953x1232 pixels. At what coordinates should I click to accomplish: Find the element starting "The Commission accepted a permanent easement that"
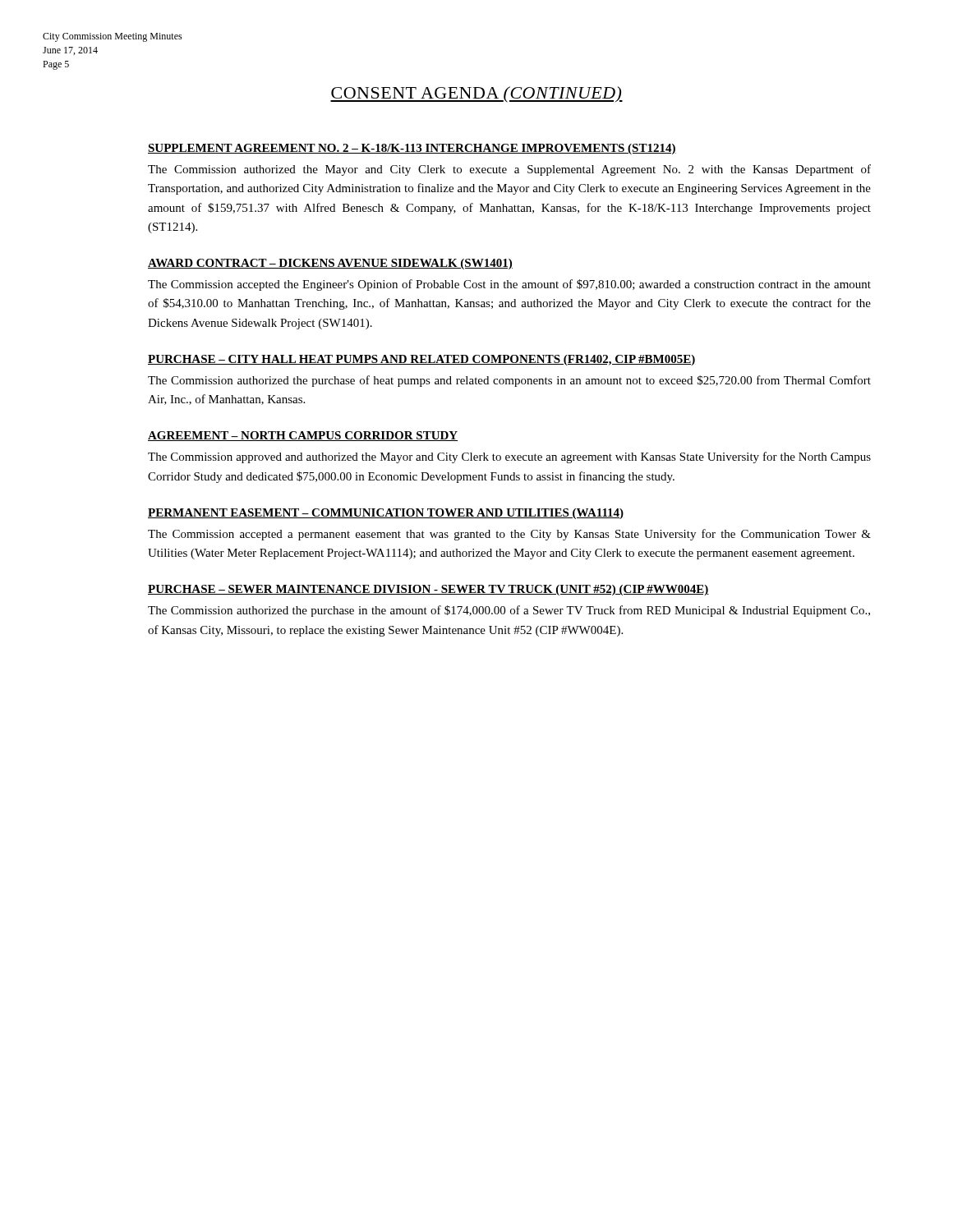[x=509, y=543]
